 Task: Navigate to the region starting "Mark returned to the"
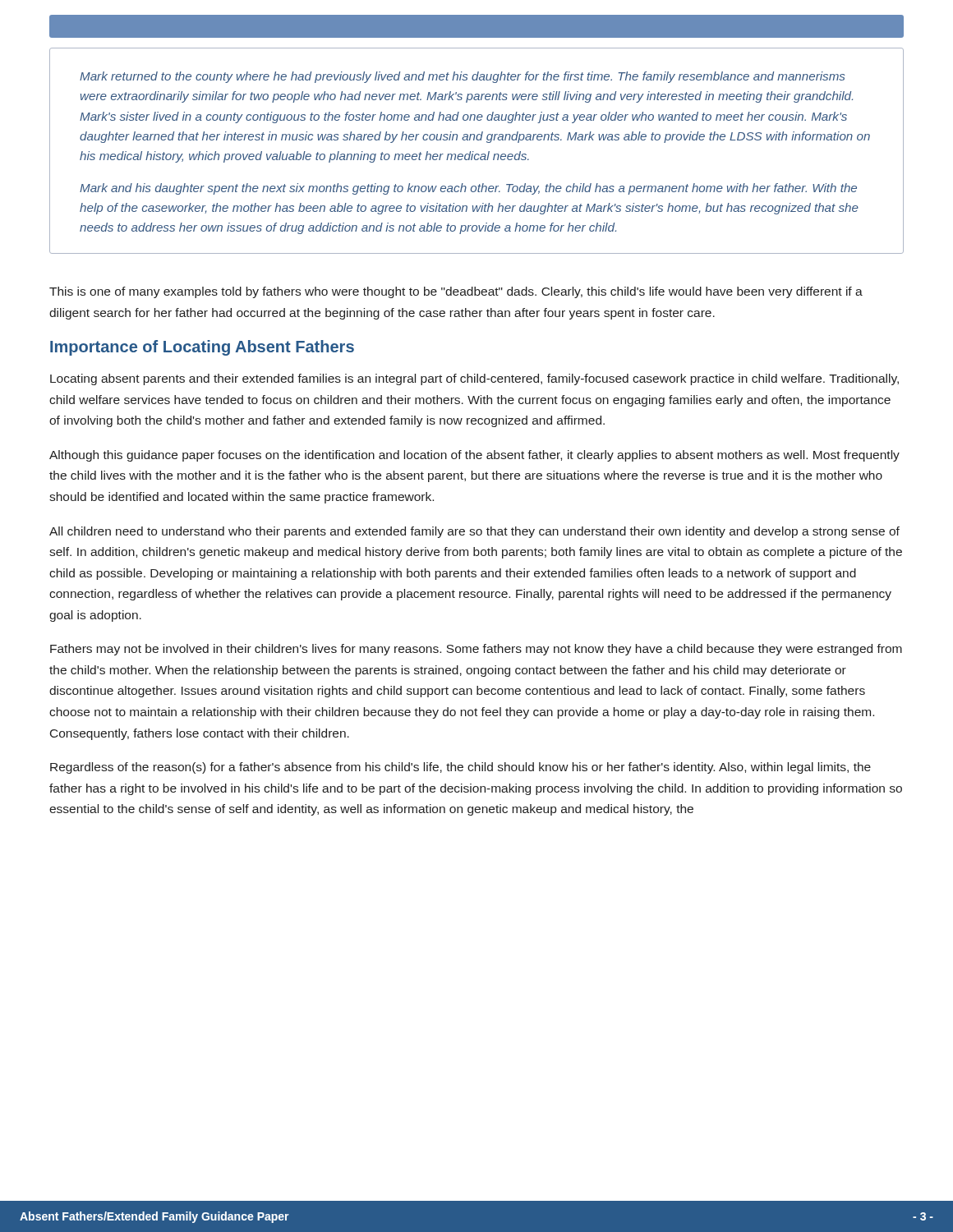click(x=476, y=152)
